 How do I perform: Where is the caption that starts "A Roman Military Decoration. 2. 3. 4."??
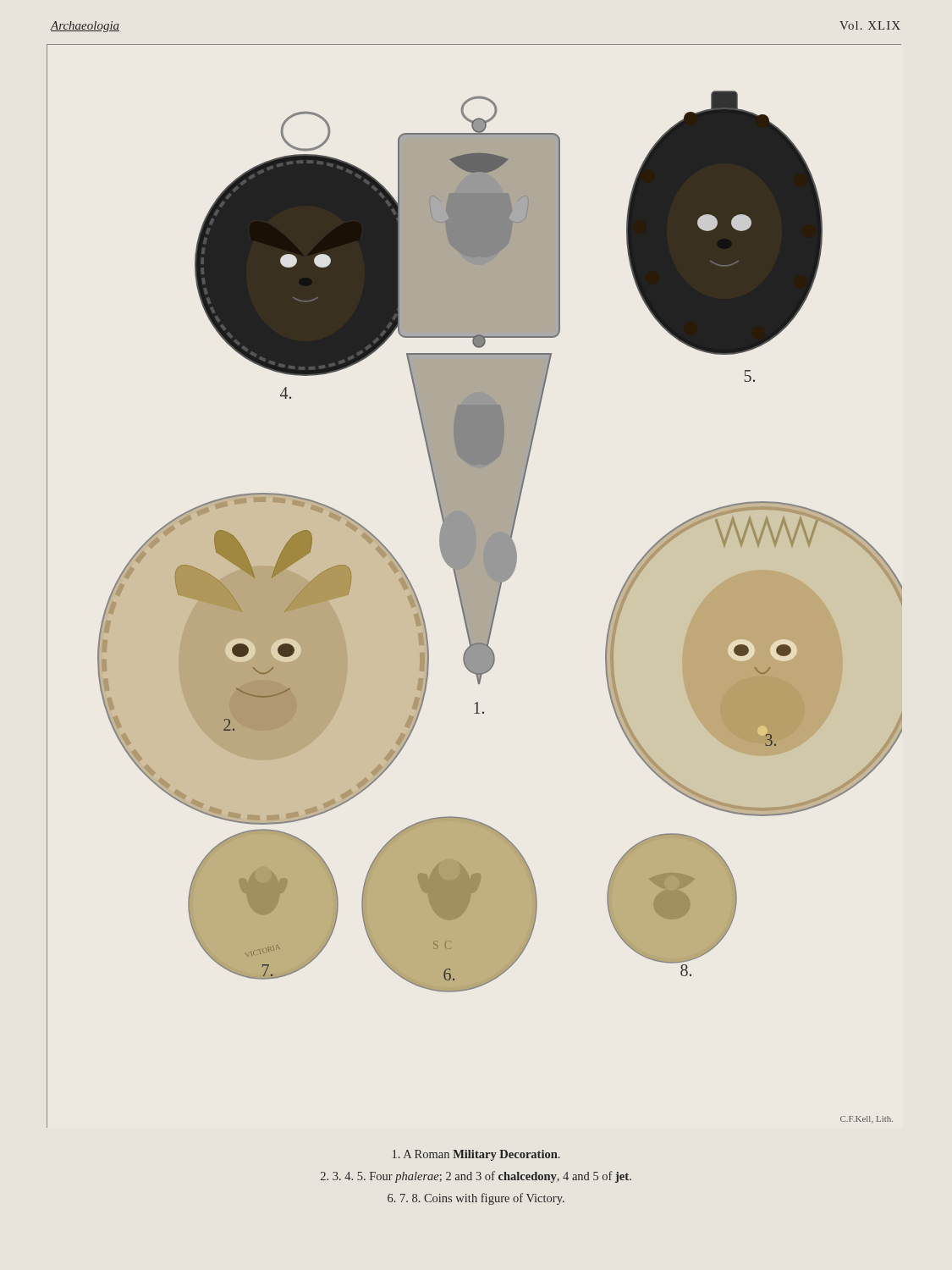coord(476,1176)
